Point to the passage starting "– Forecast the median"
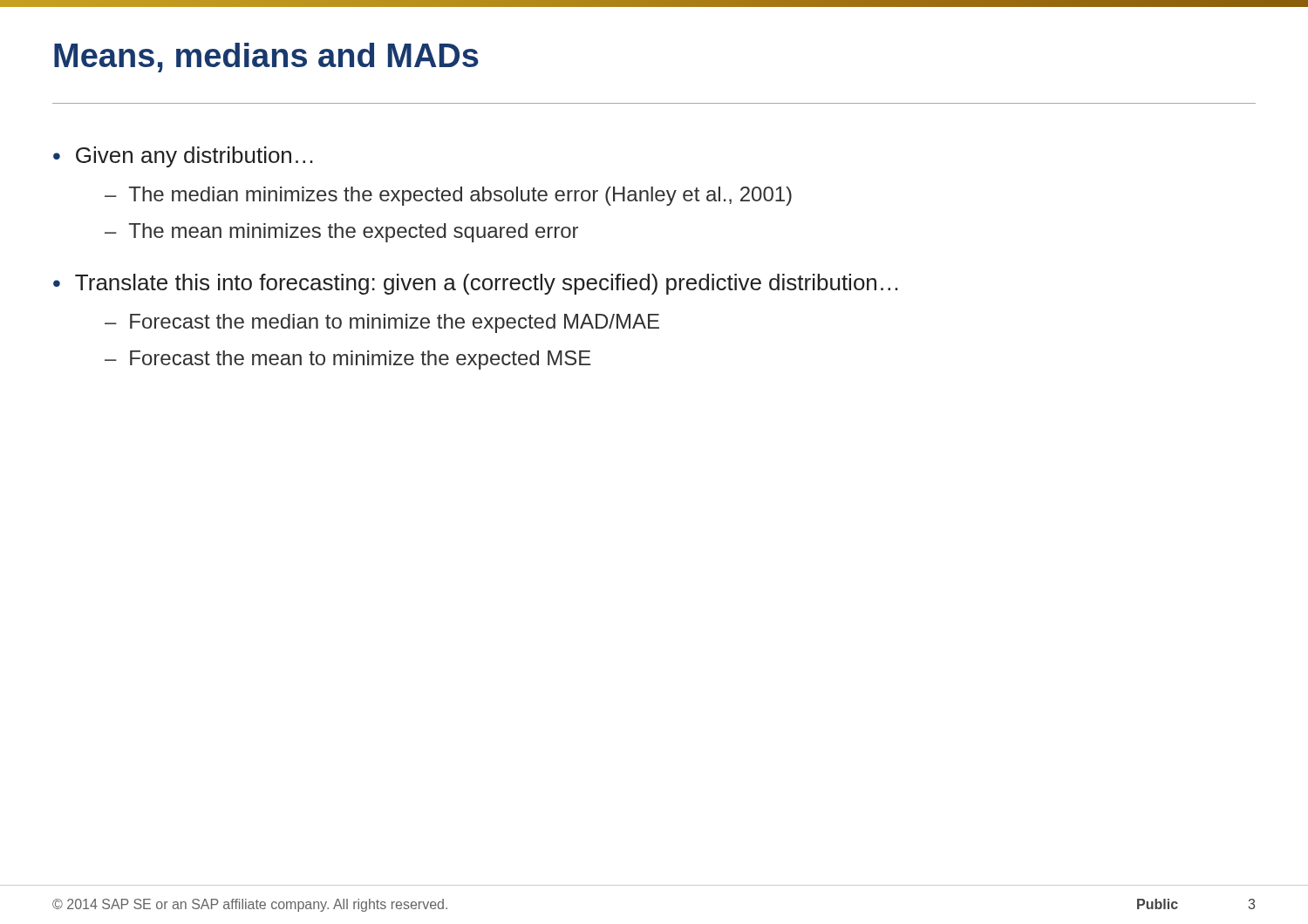Viewport: 1308px width, 924px height. (382, 321)
